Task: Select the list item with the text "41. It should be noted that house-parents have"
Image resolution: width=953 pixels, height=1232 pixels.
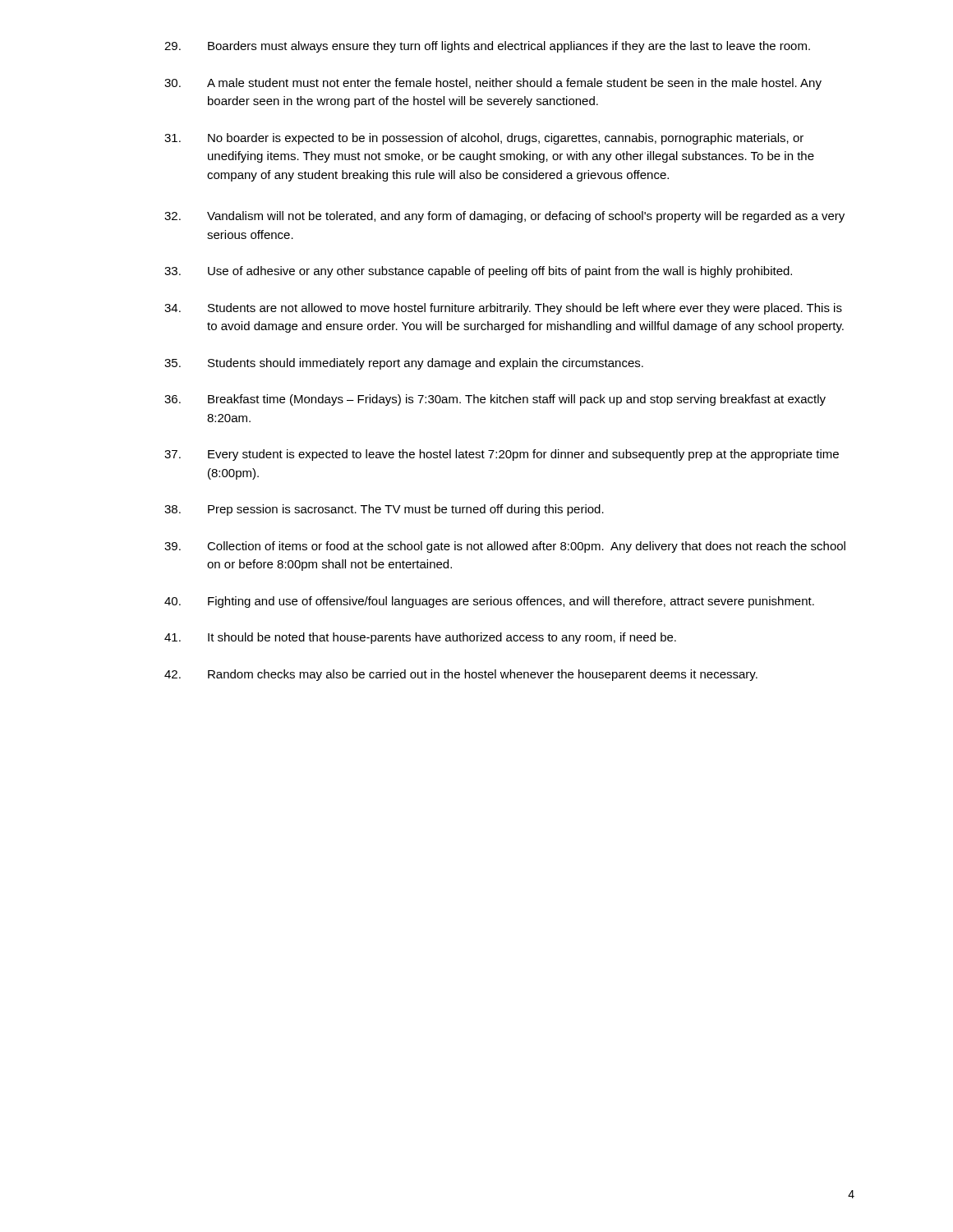Action: [x=509, y=638]
